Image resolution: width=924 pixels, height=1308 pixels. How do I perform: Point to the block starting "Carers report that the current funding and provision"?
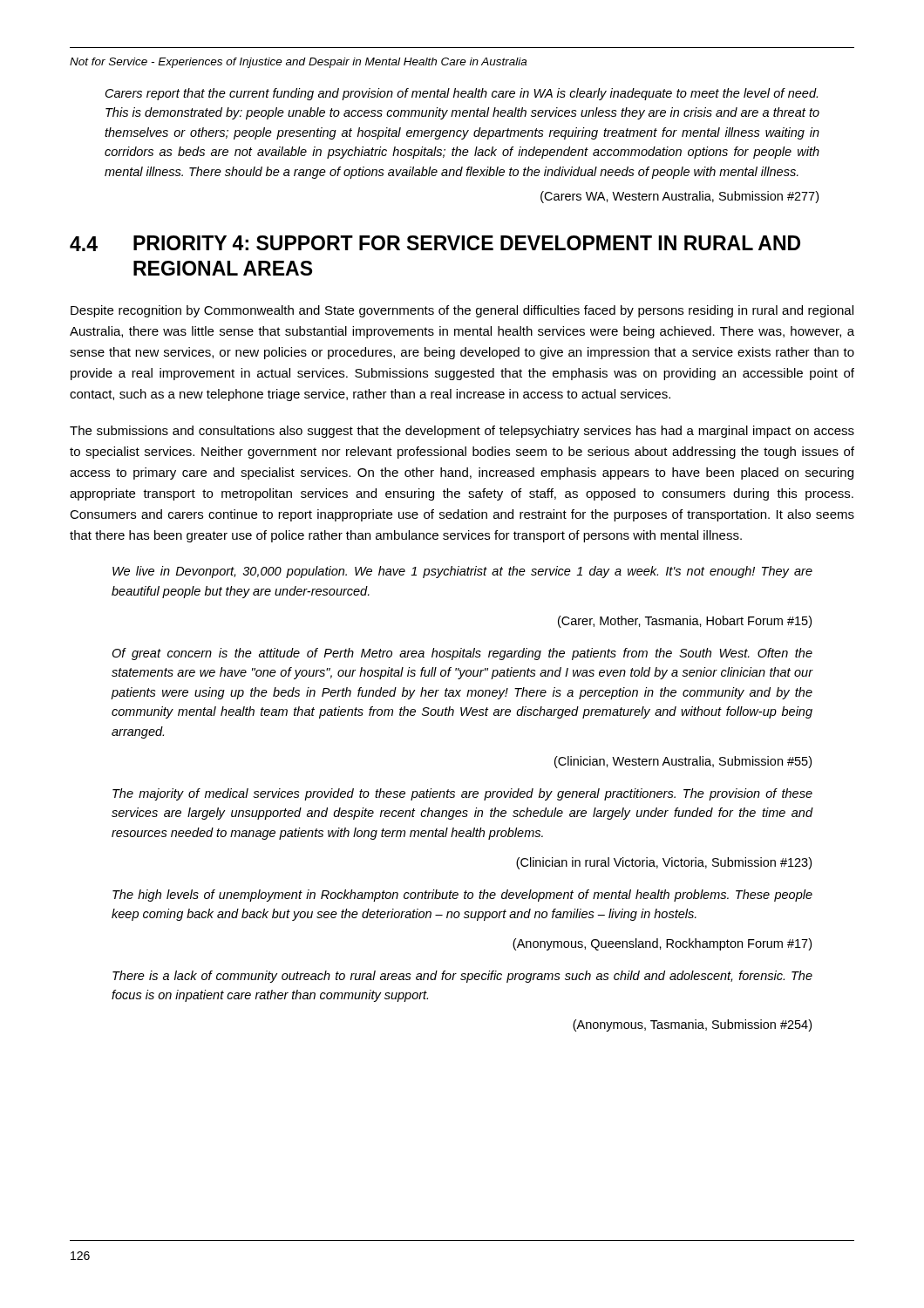[x=462, y=145]
